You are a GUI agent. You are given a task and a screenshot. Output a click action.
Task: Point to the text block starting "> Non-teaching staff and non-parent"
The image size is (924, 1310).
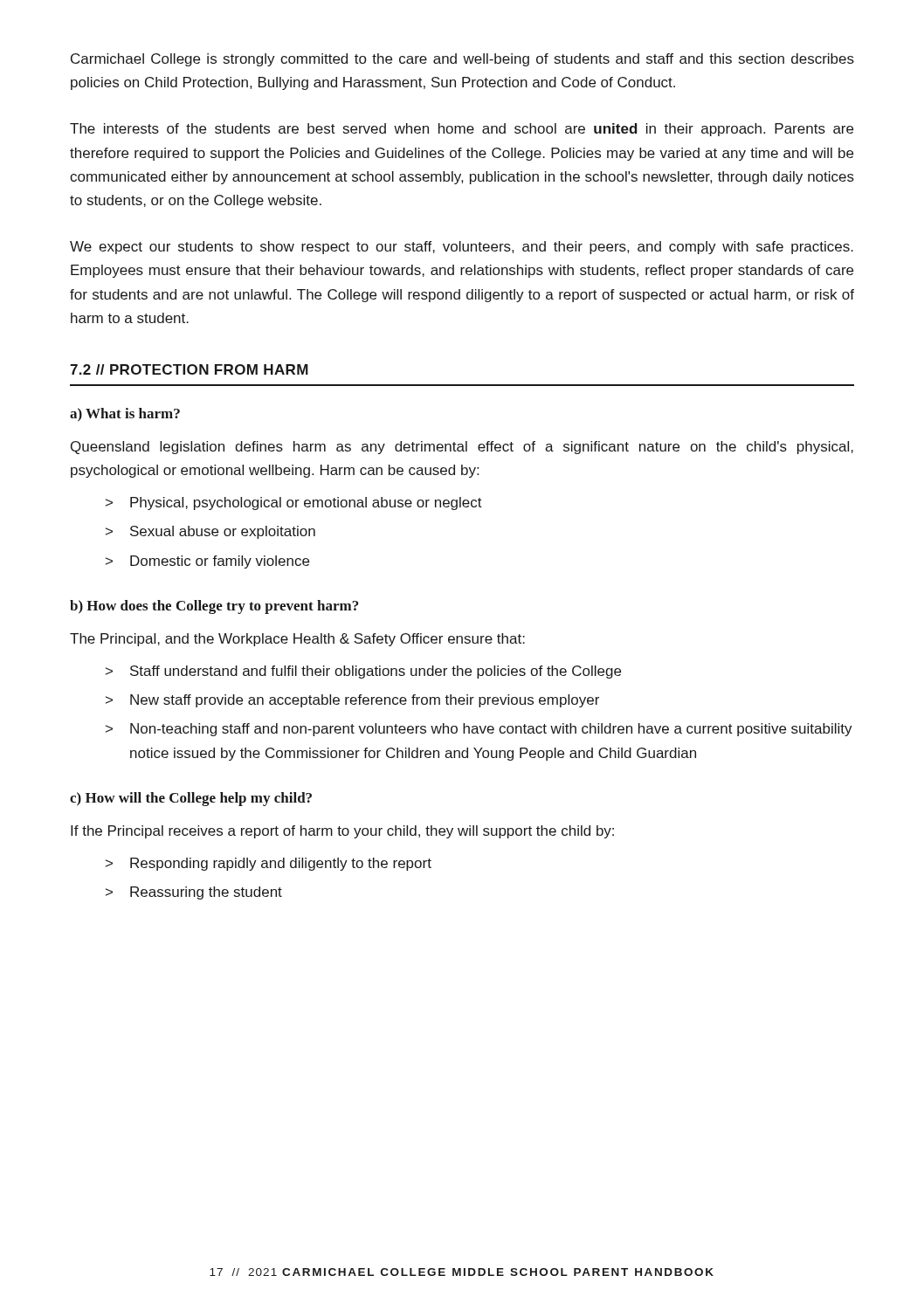479,741
